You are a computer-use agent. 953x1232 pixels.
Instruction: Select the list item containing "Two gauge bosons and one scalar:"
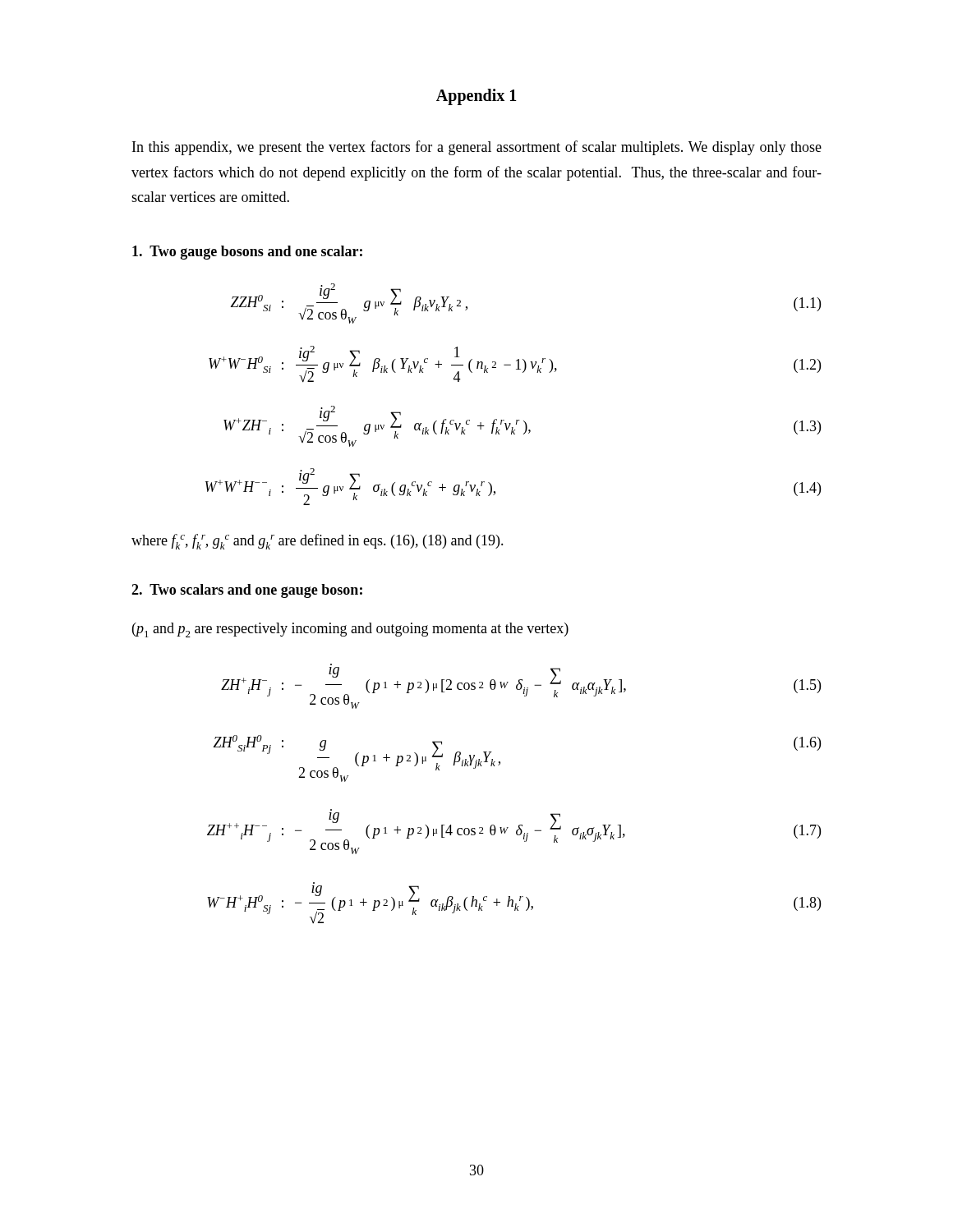pos(247,251)
